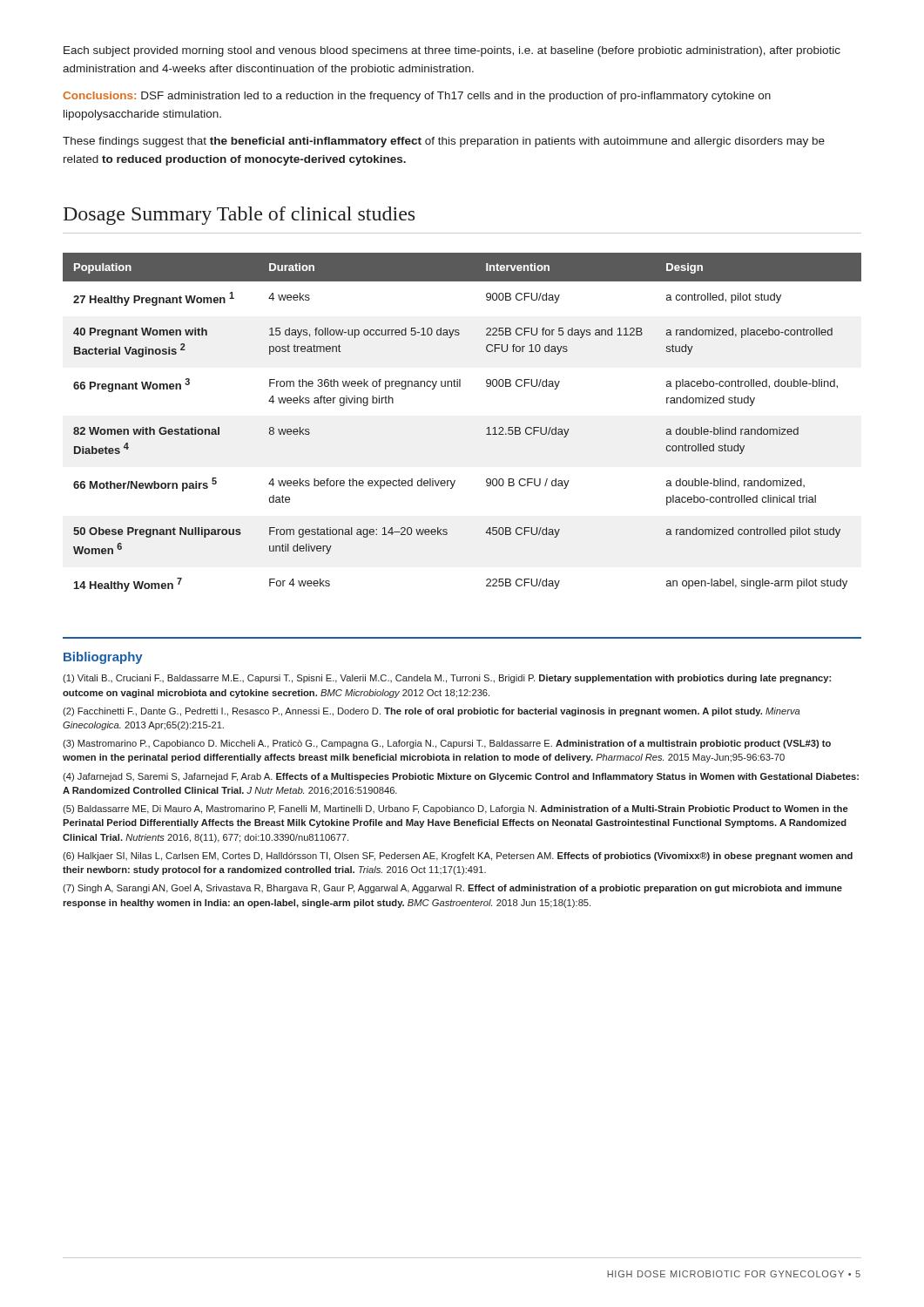Locate the list item that reads "(6) Halkjaer SI, Nilas"
The width and height of the screenshot is (924, 1307).
click(458, 863)
